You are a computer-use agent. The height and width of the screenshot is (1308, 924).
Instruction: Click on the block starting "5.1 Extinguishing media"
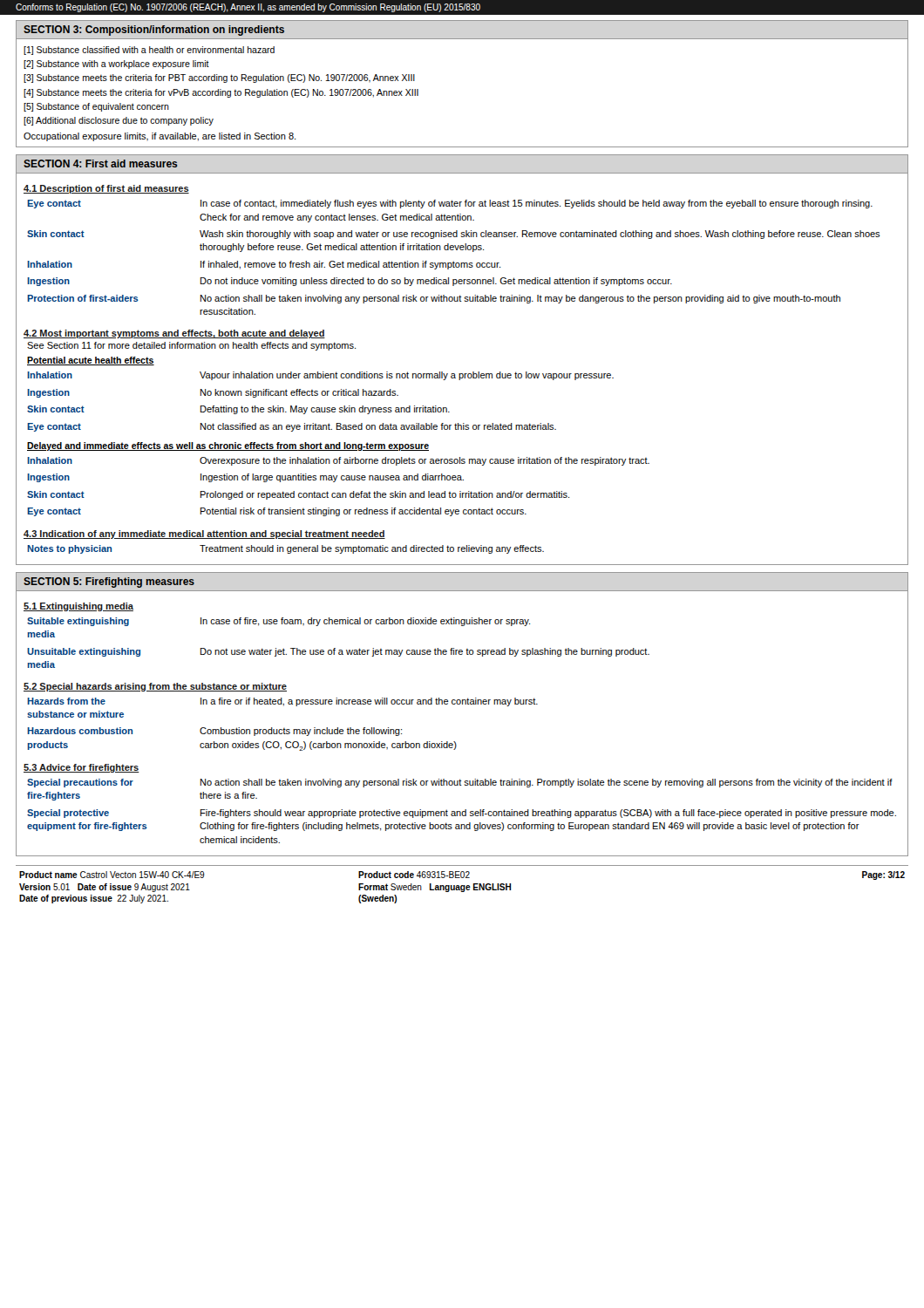[78, 606]
